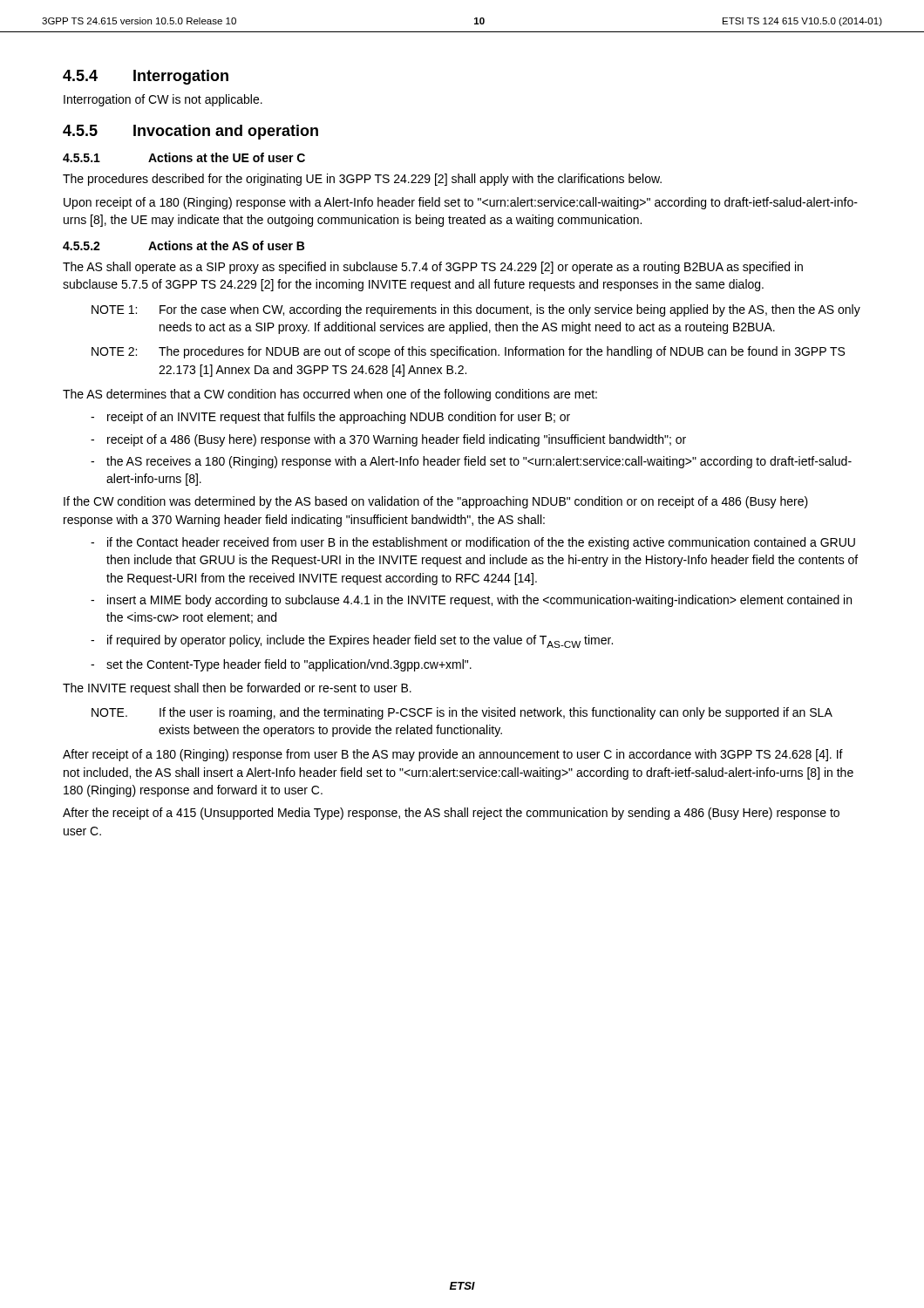
Task: Select the text block with the text "The AS determines that a CW condition"
Action: point(462,394)
